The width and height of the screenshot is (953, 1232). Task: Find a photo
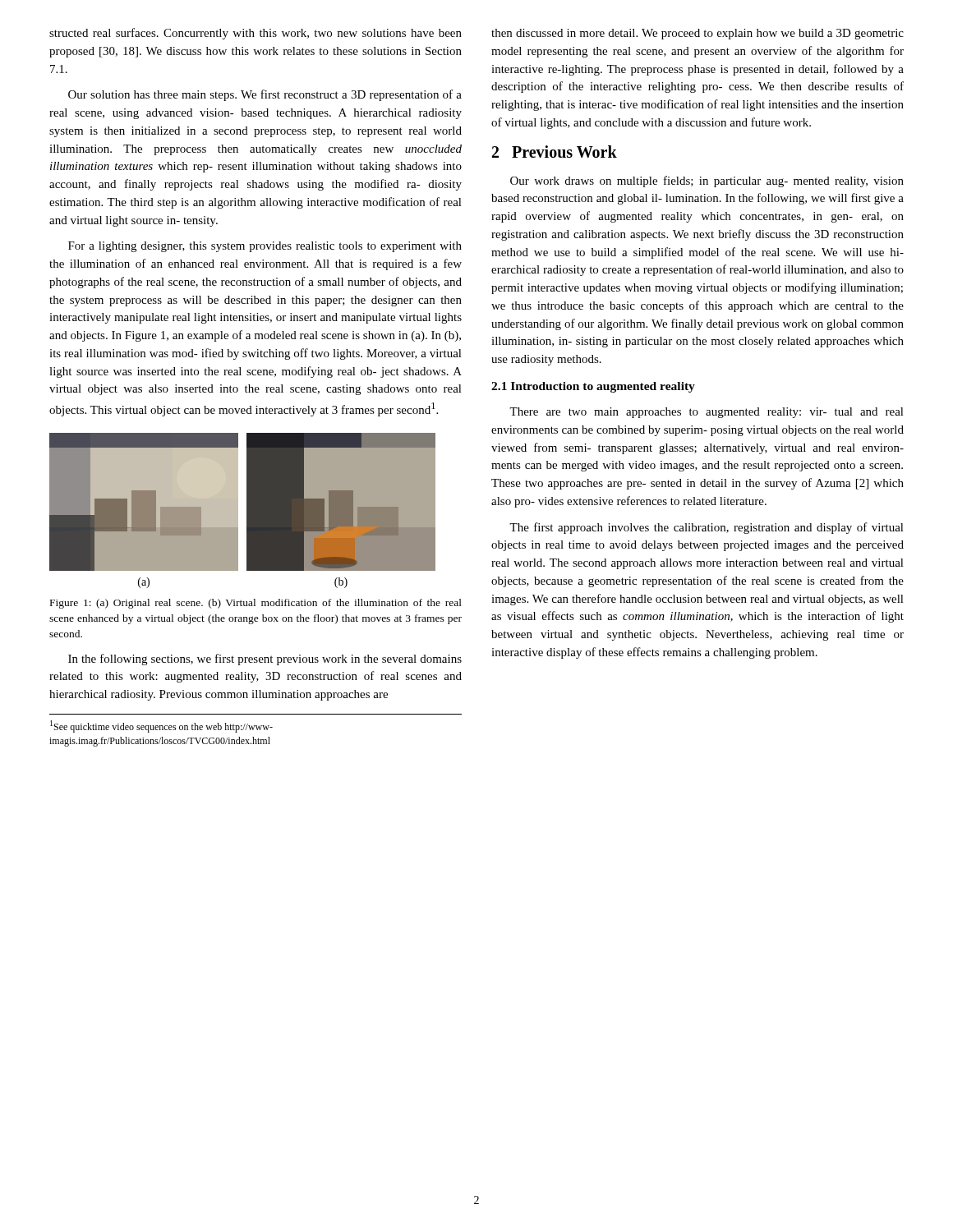click(x=255, y=512)
